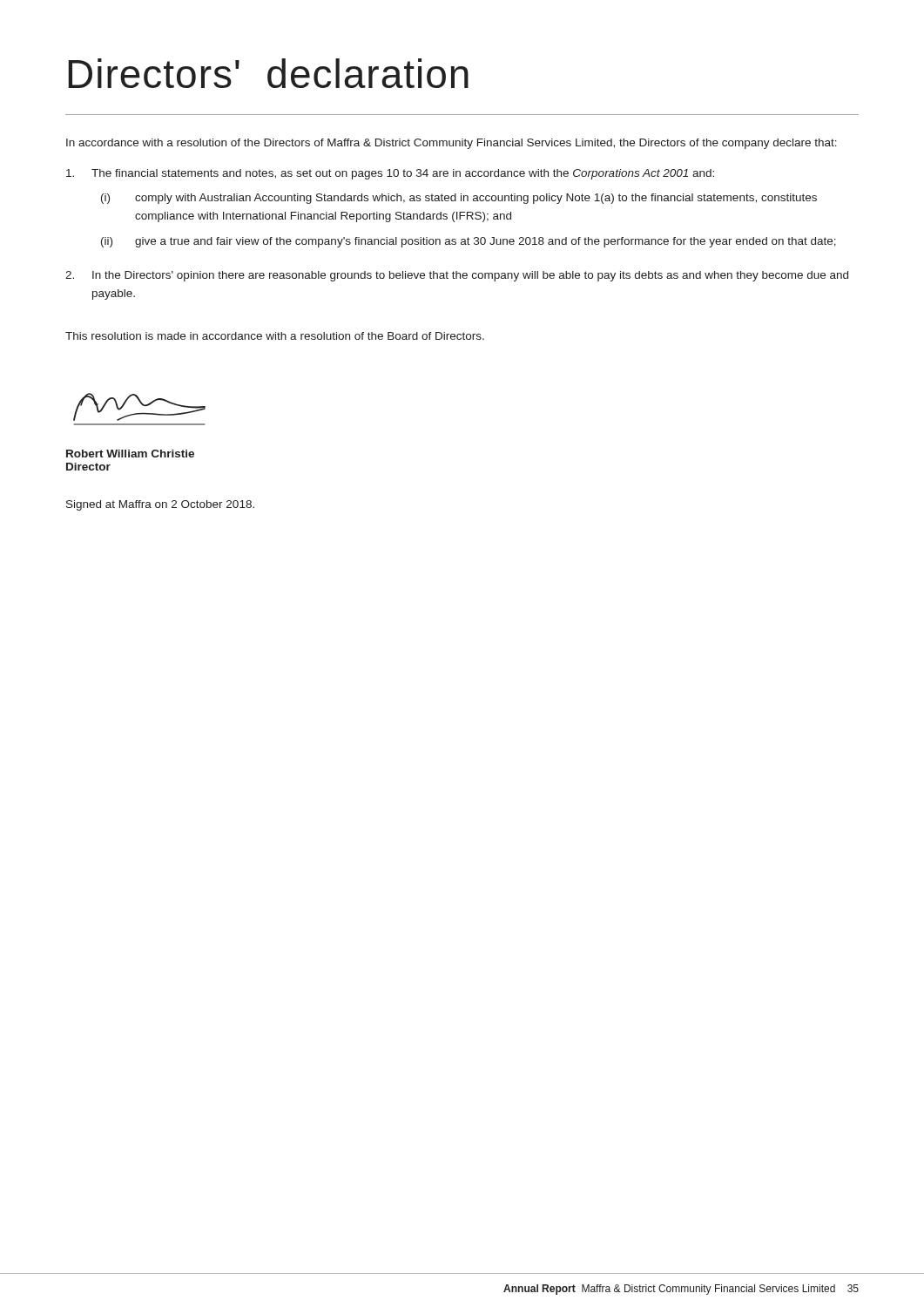The width and height of the screenshot is (924, 1307).
Task: Click on the illustration
Action: tap(462, 409)
